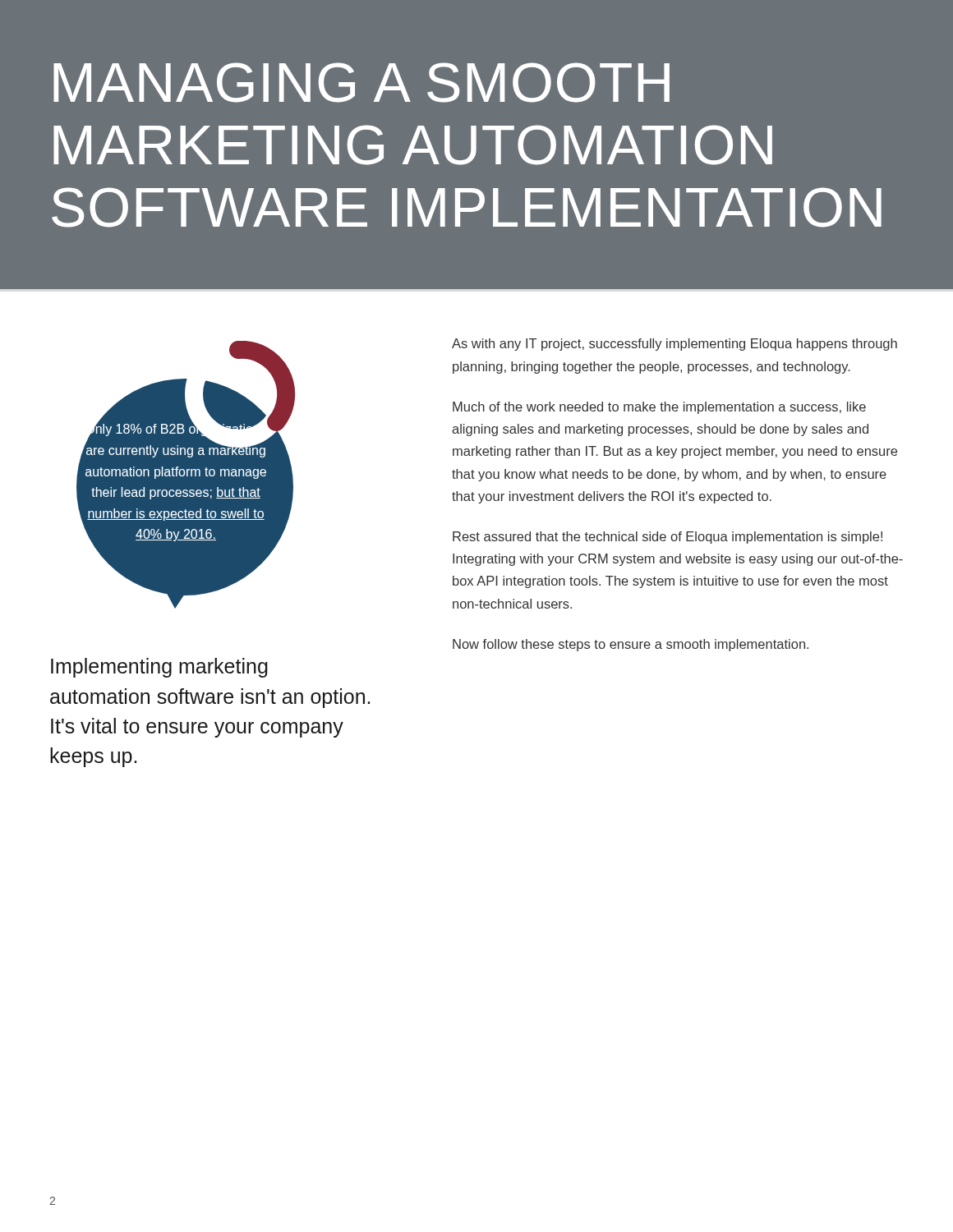Click the passage that begins "Implementing marketing automation software"
This screenshot has height=1232, width=953.
pos(211,711)
